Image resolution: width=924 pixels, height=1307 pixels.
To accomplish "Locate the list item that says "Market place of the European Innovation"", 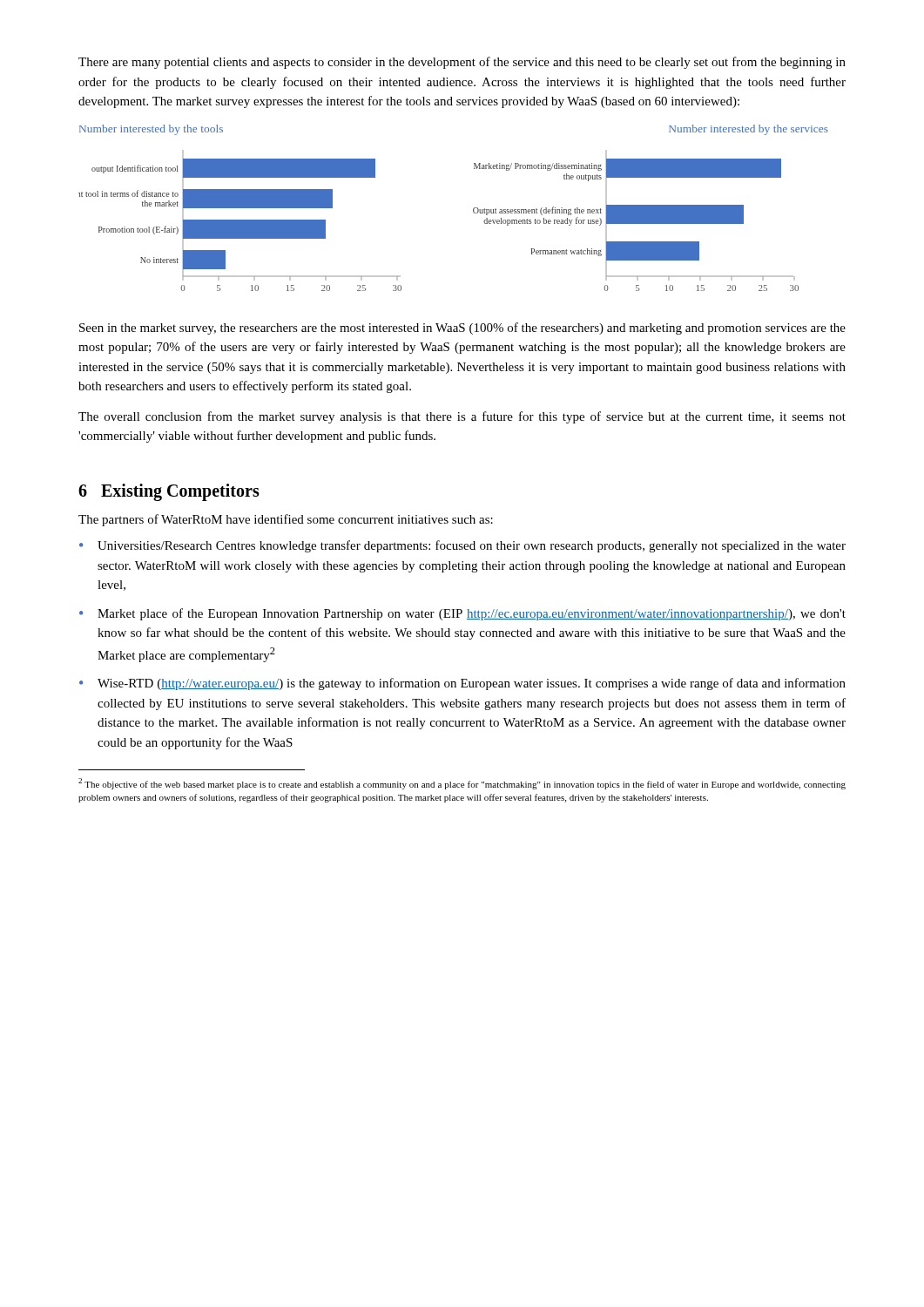I will [x=472, y=634].
